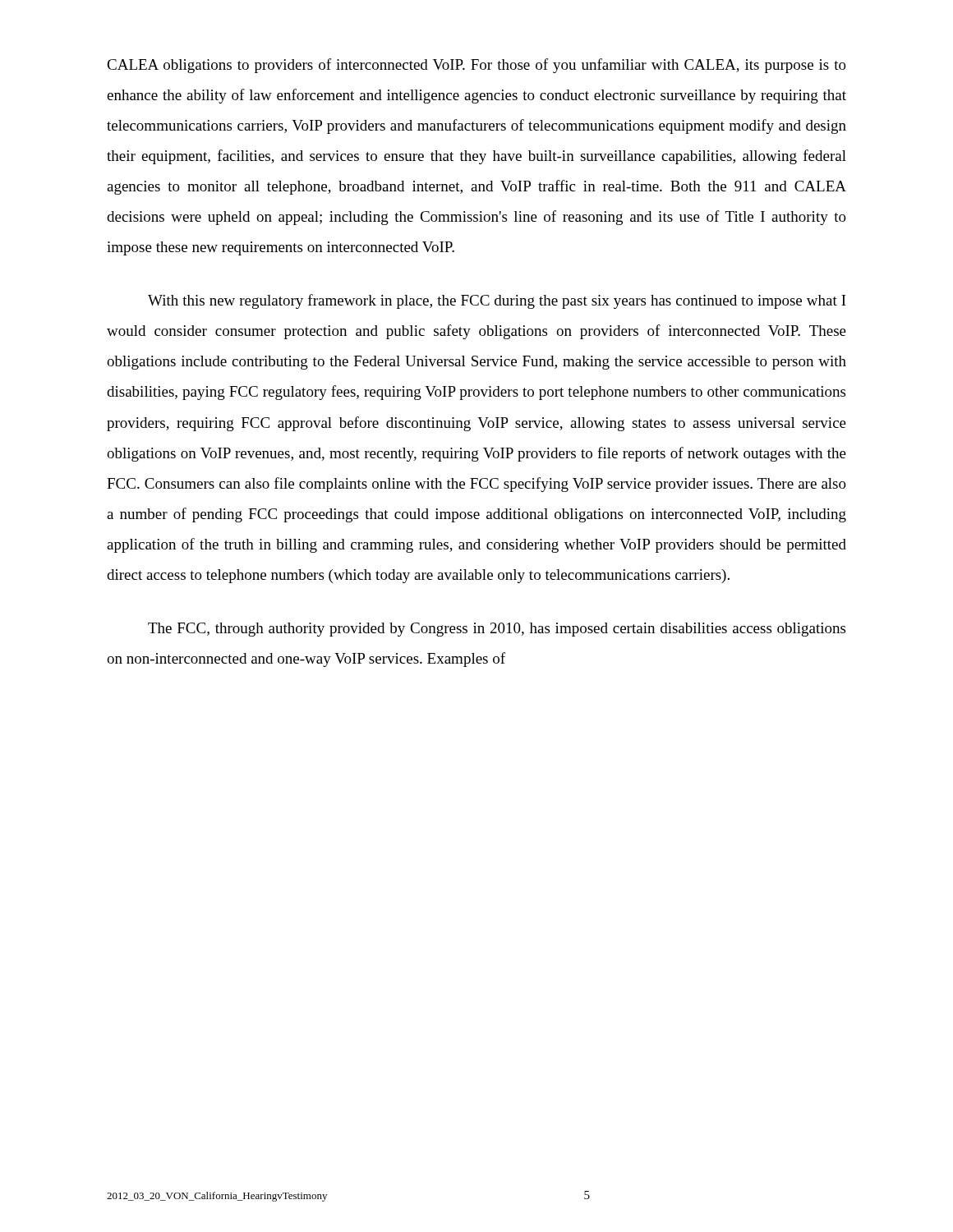Locate the block of text that opens with "CALEA obligations to providers of"

(x=476, y=156)
